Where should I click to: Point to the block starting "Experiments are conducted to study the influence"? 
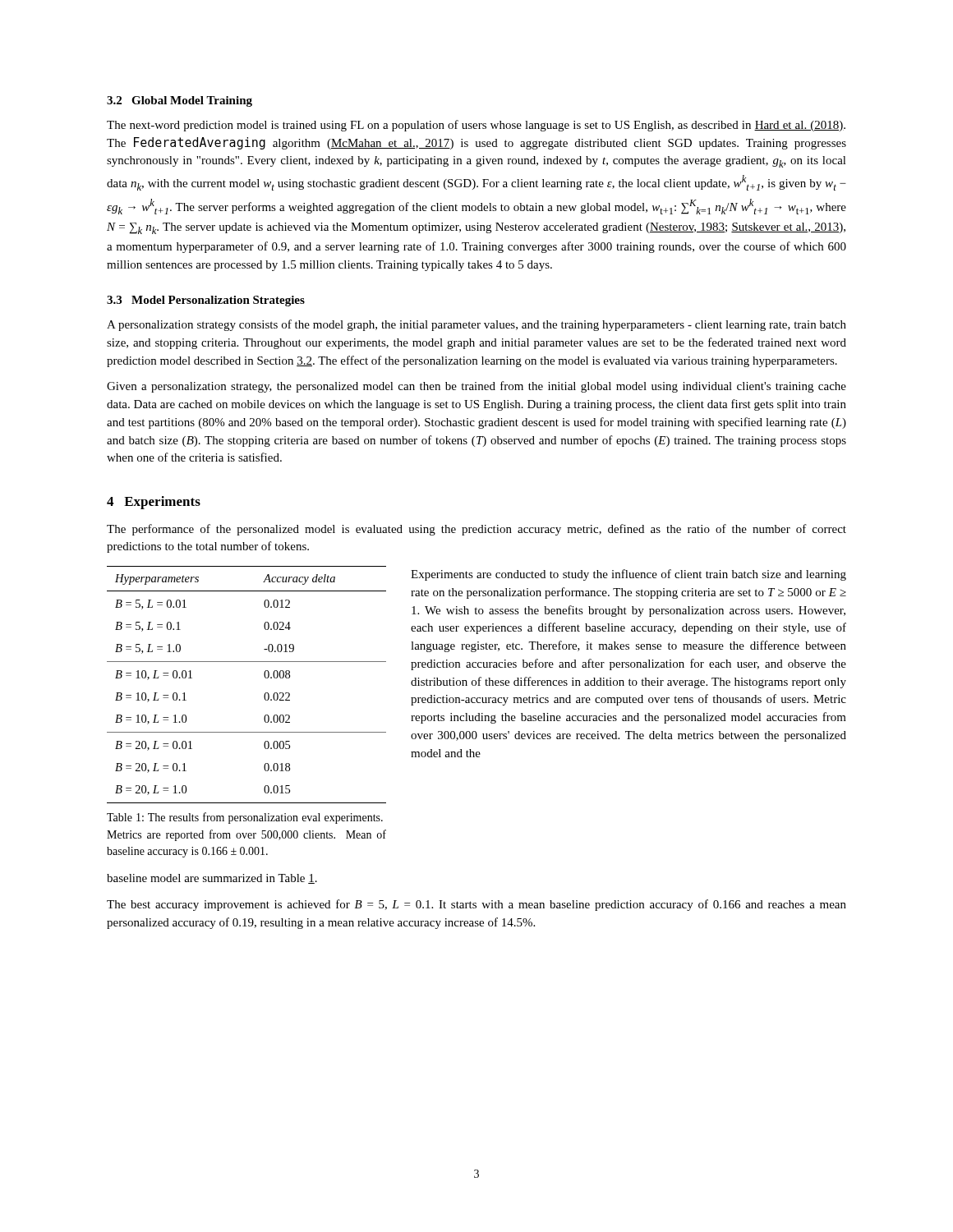pyautogui.click(x=628, y=664)
